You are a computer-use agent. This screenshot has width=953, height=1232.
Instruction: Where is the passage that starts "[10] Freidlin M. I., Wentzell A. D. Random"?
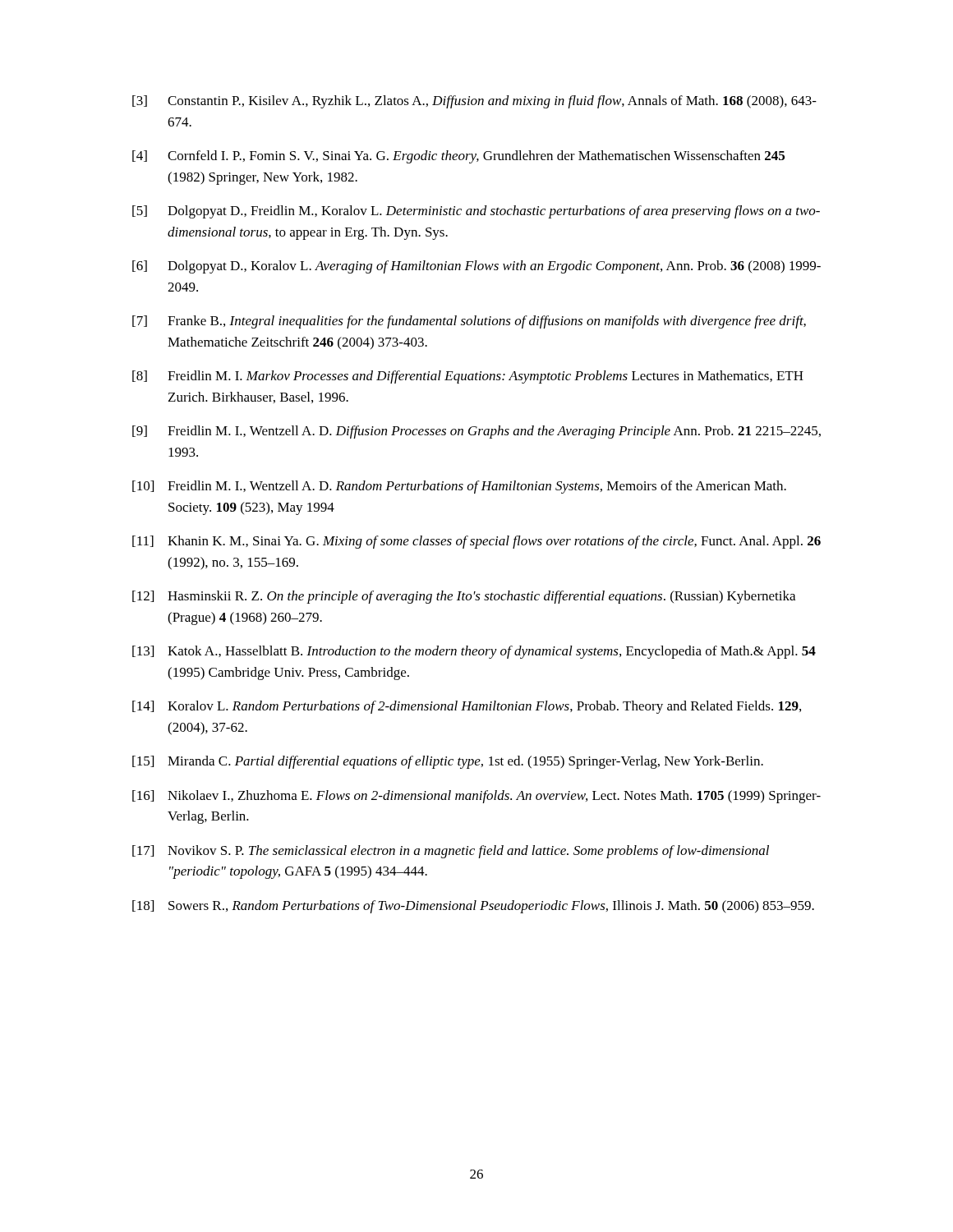476,496
